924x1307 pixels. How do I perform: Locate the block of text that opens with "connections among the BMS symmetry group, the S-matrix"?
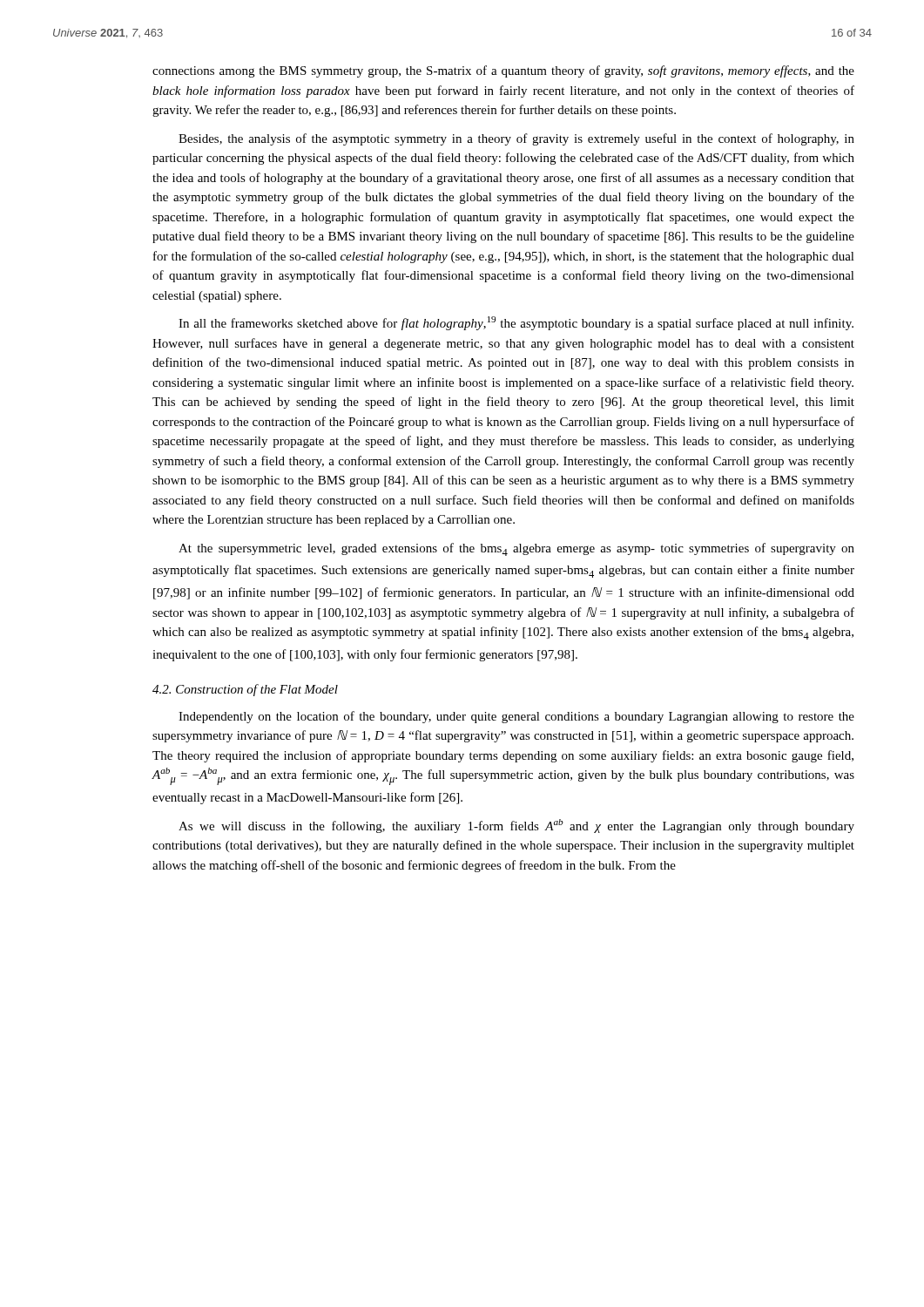503,90
